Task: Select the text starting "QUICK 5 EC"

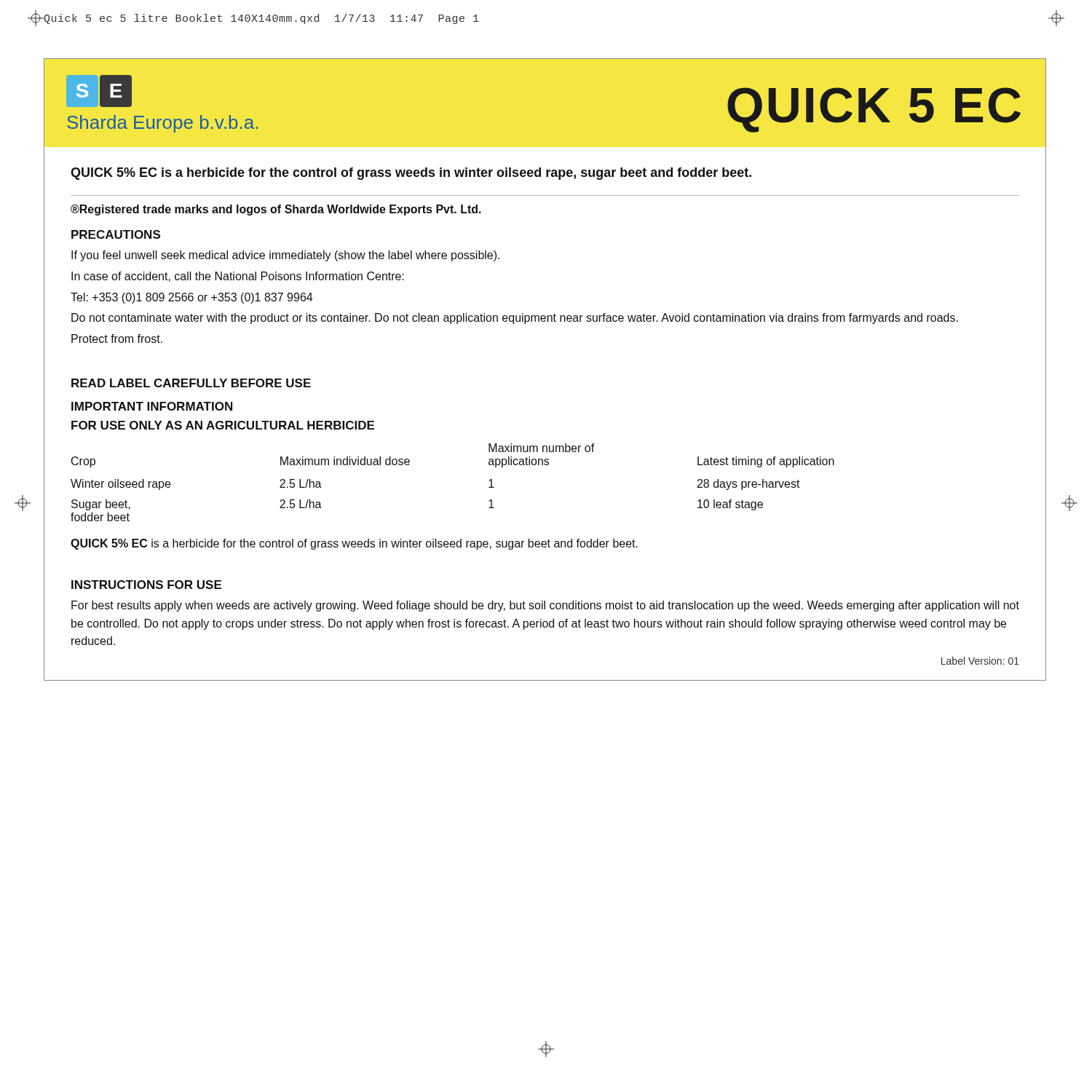Action: (x=875, y=104)
